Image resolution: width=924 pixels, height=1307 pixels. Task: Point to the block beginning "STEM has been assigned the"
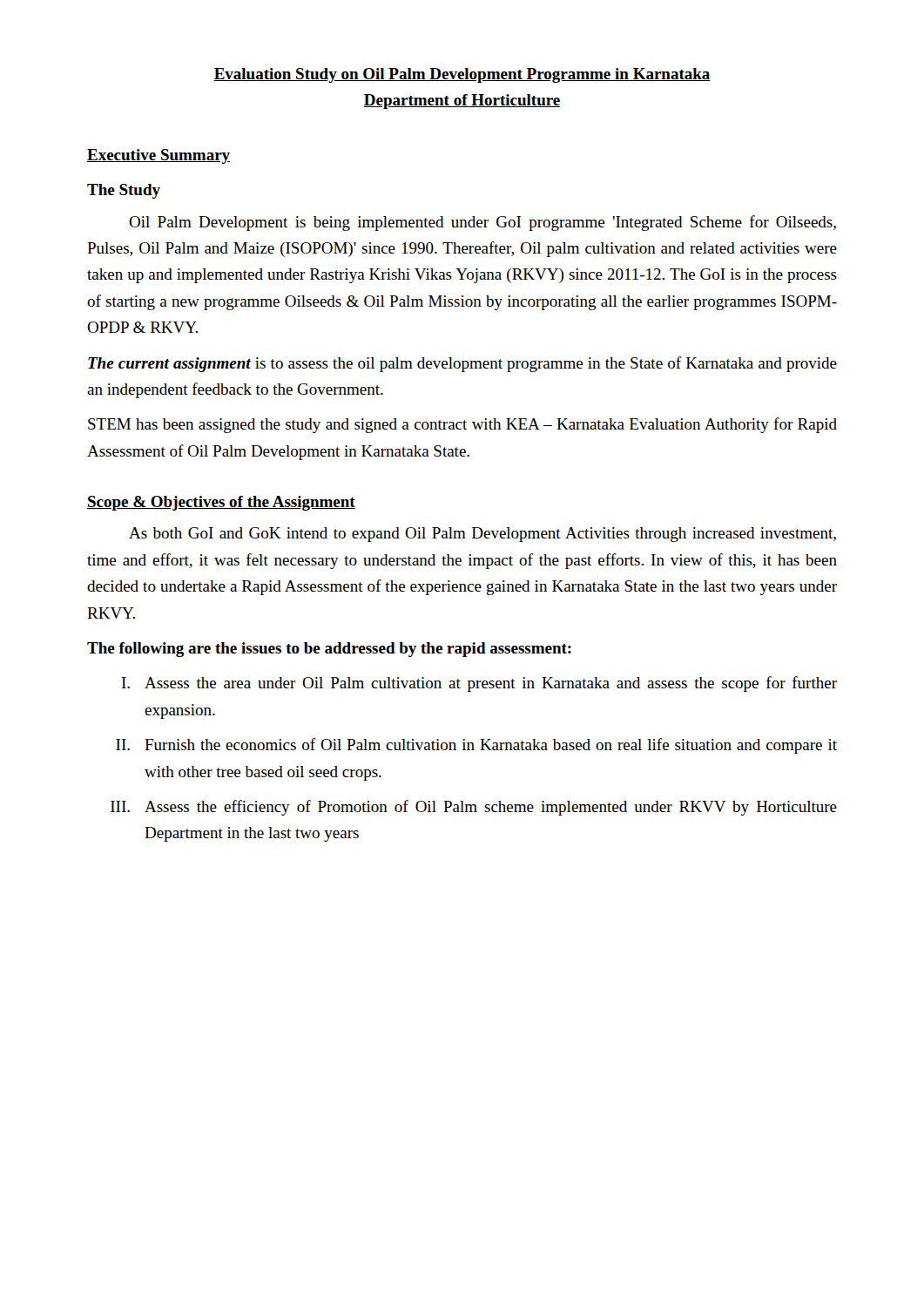coord(462,438)
